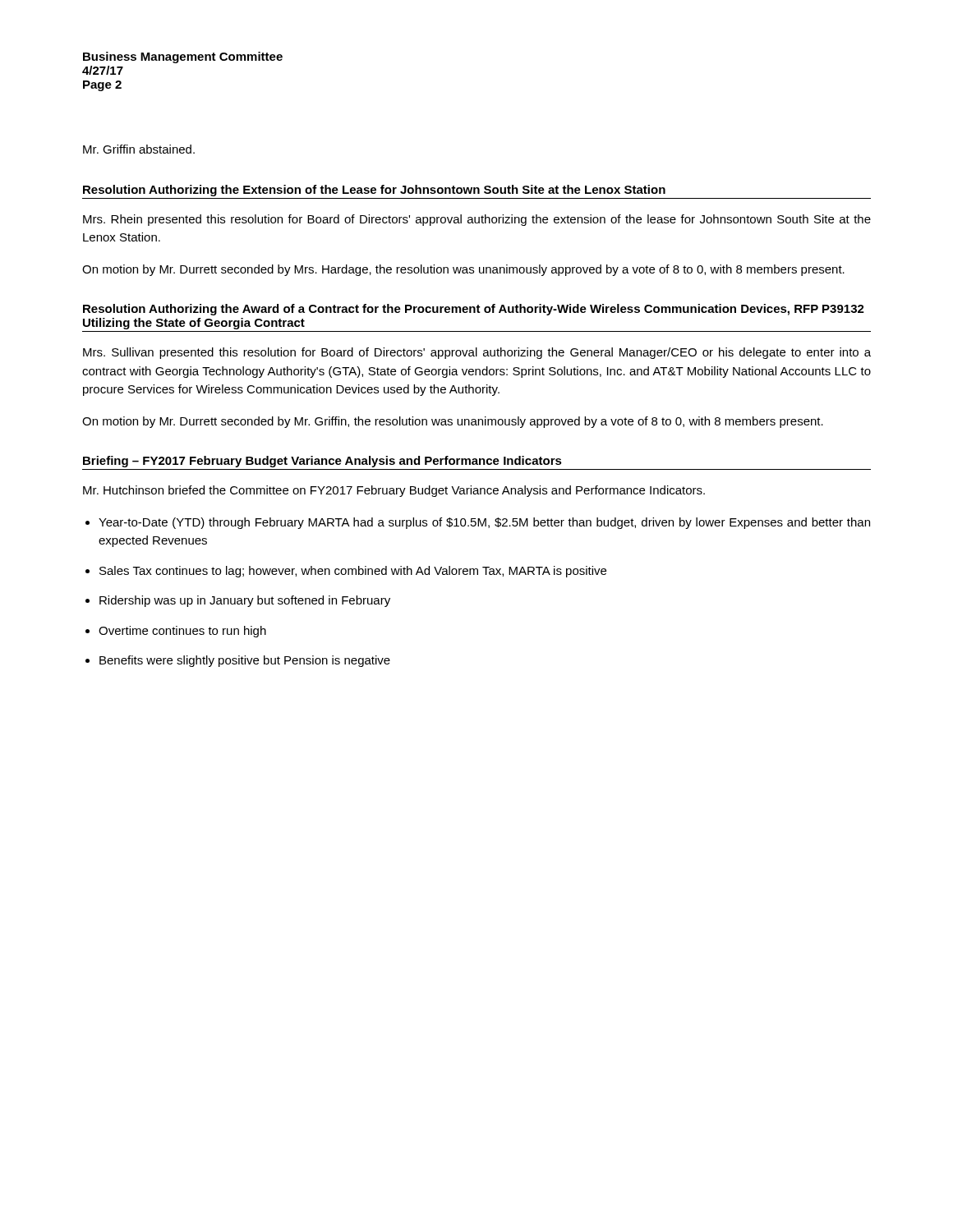Select the text starting "Resolution Authorizing the Award of"
The width and height of the screenshot is (953, 1232).
[x=476, y=317]
